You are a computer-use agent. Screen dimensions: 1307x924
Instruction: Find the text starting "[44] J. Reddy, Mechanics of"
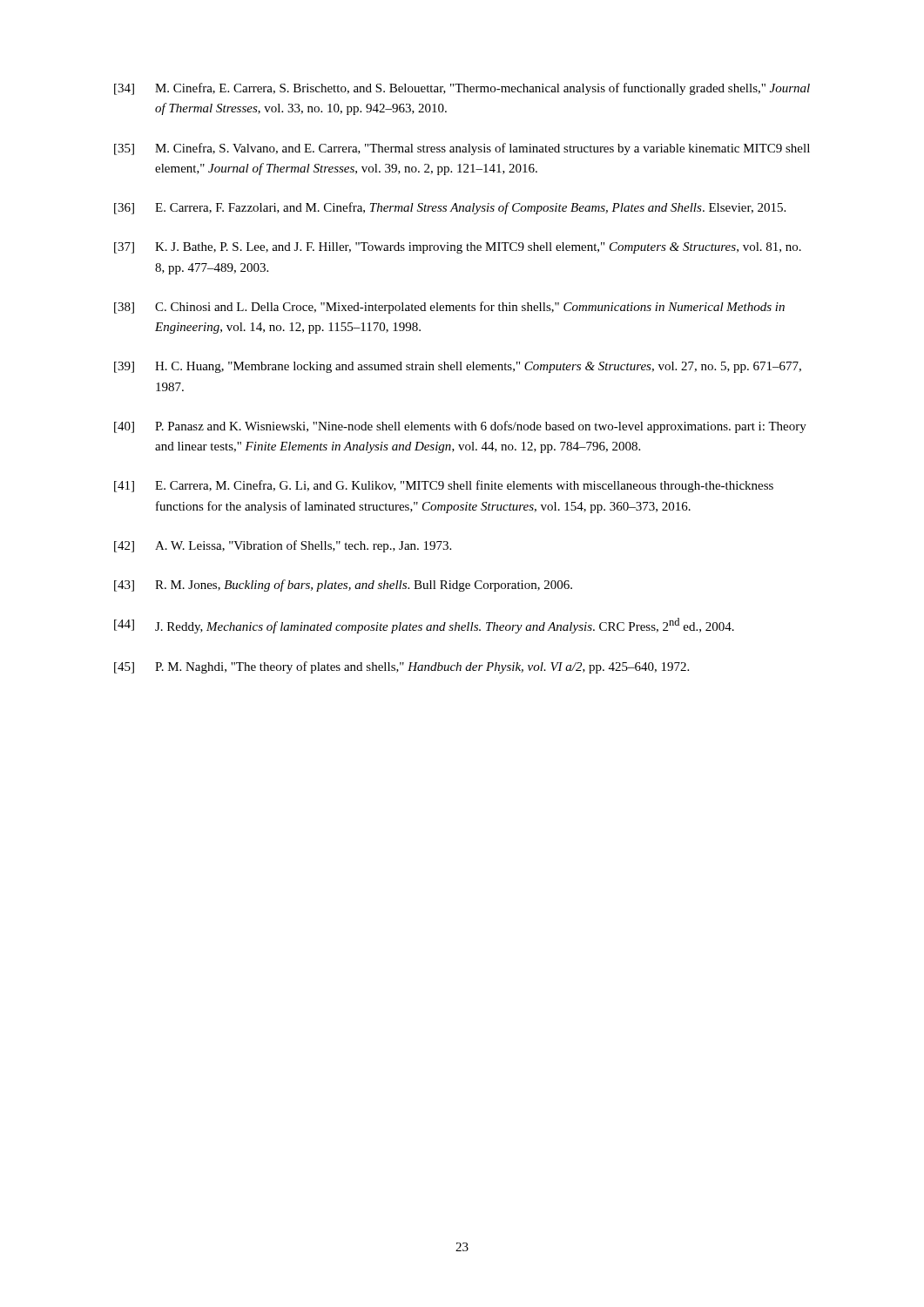(x=462, y=626)
